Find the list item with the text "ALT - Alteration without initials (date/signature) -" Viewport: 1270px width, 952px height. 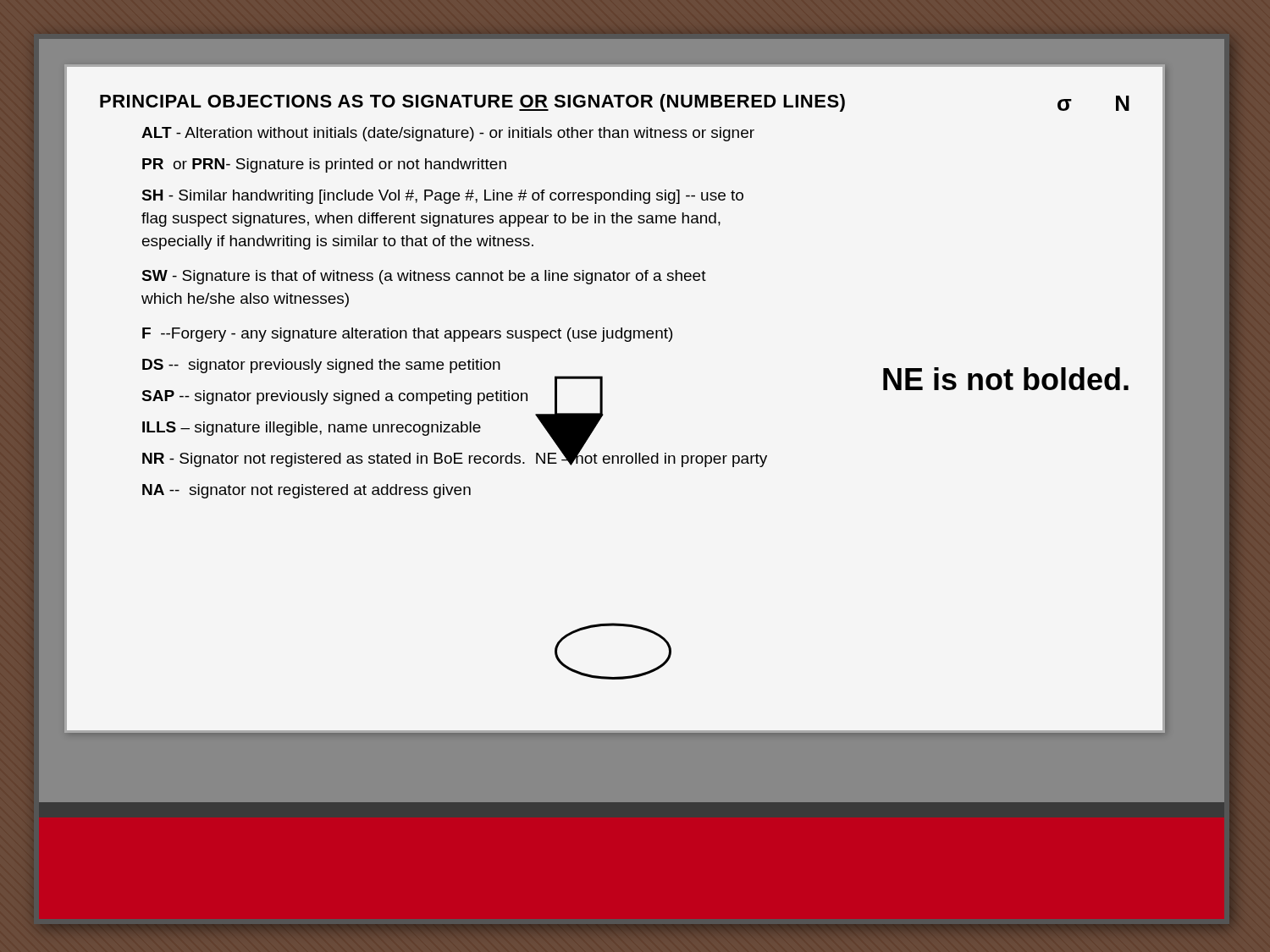click(448, 132)
